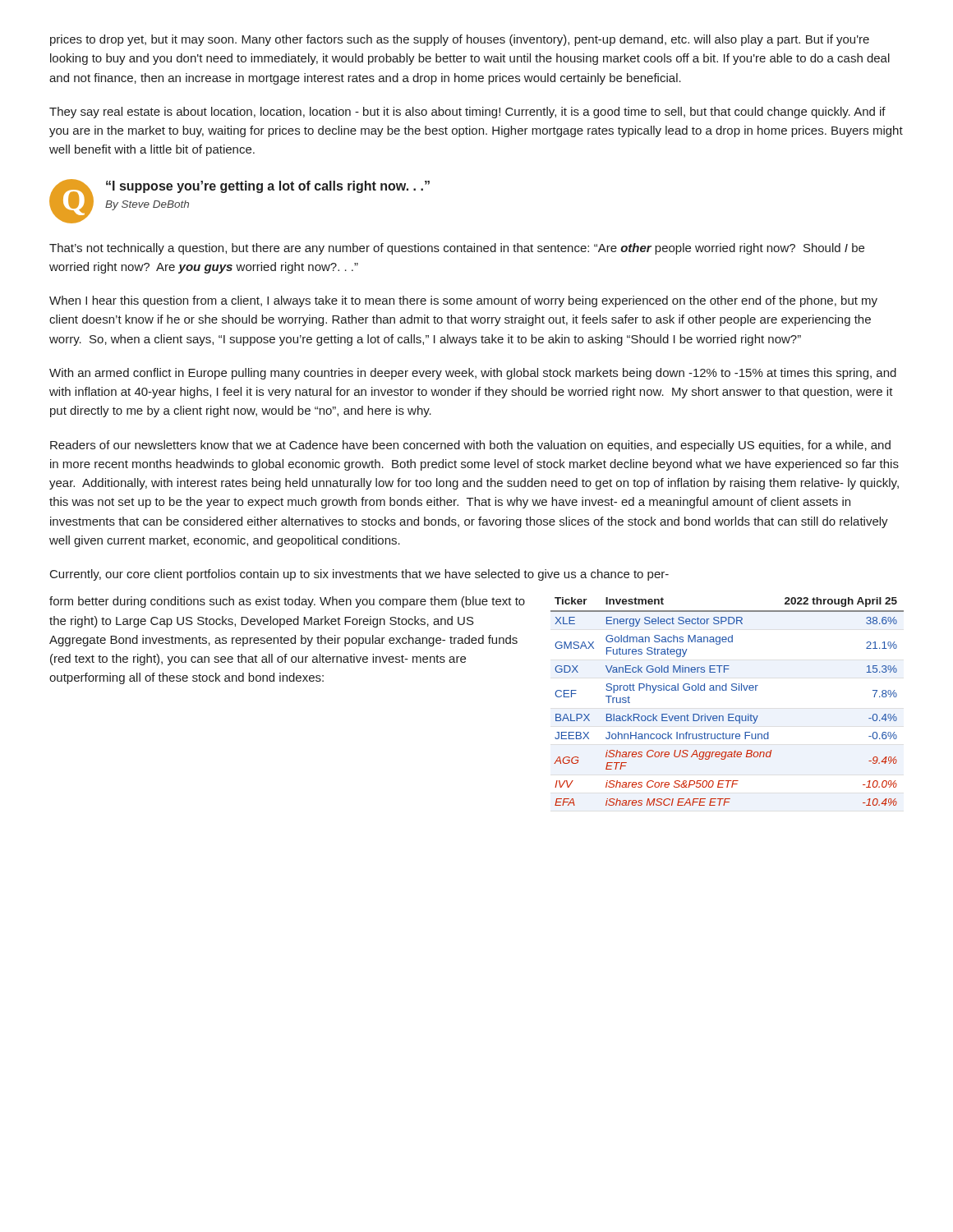The height and width of the screenshot is (1232, 953).
Task: Click on the text block containing "Currently, our core client"
Action: (359, 574)
